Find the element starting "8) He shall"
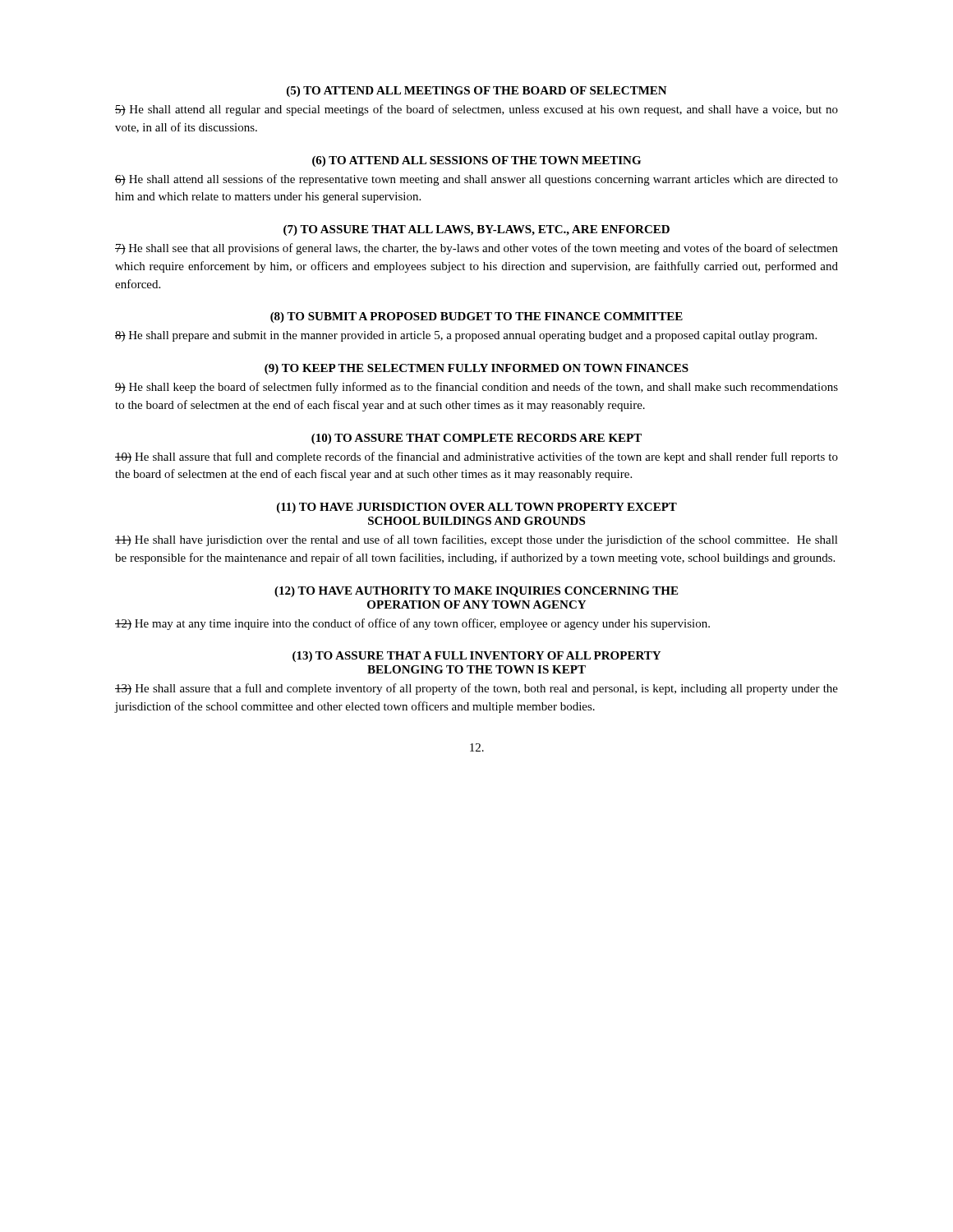This screenshot has width=953, height=1232. [466, 335]
